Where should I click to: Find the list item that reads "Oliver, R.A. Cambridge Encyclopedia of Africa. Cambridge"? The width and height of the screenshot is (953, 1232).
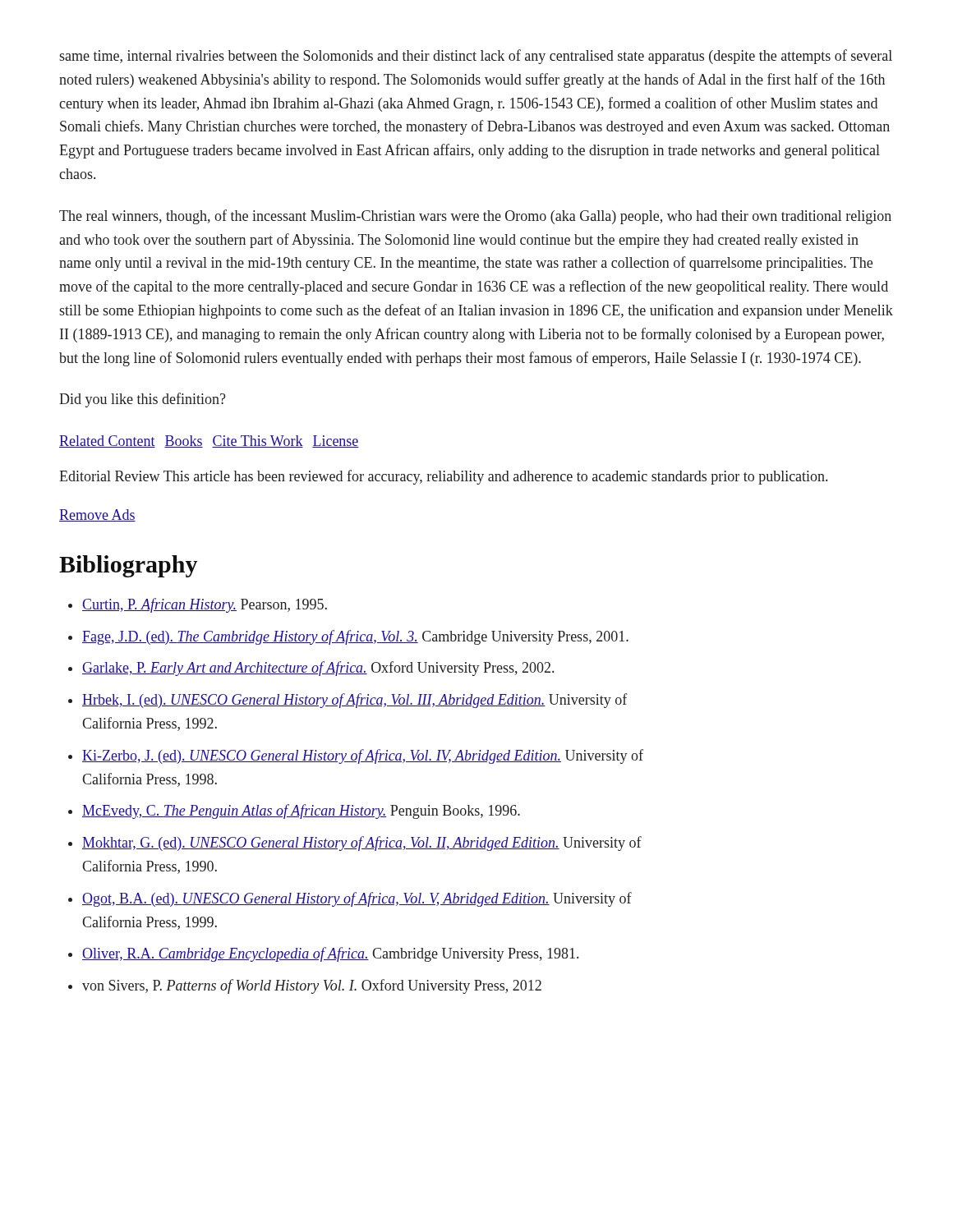click(331, 954)
